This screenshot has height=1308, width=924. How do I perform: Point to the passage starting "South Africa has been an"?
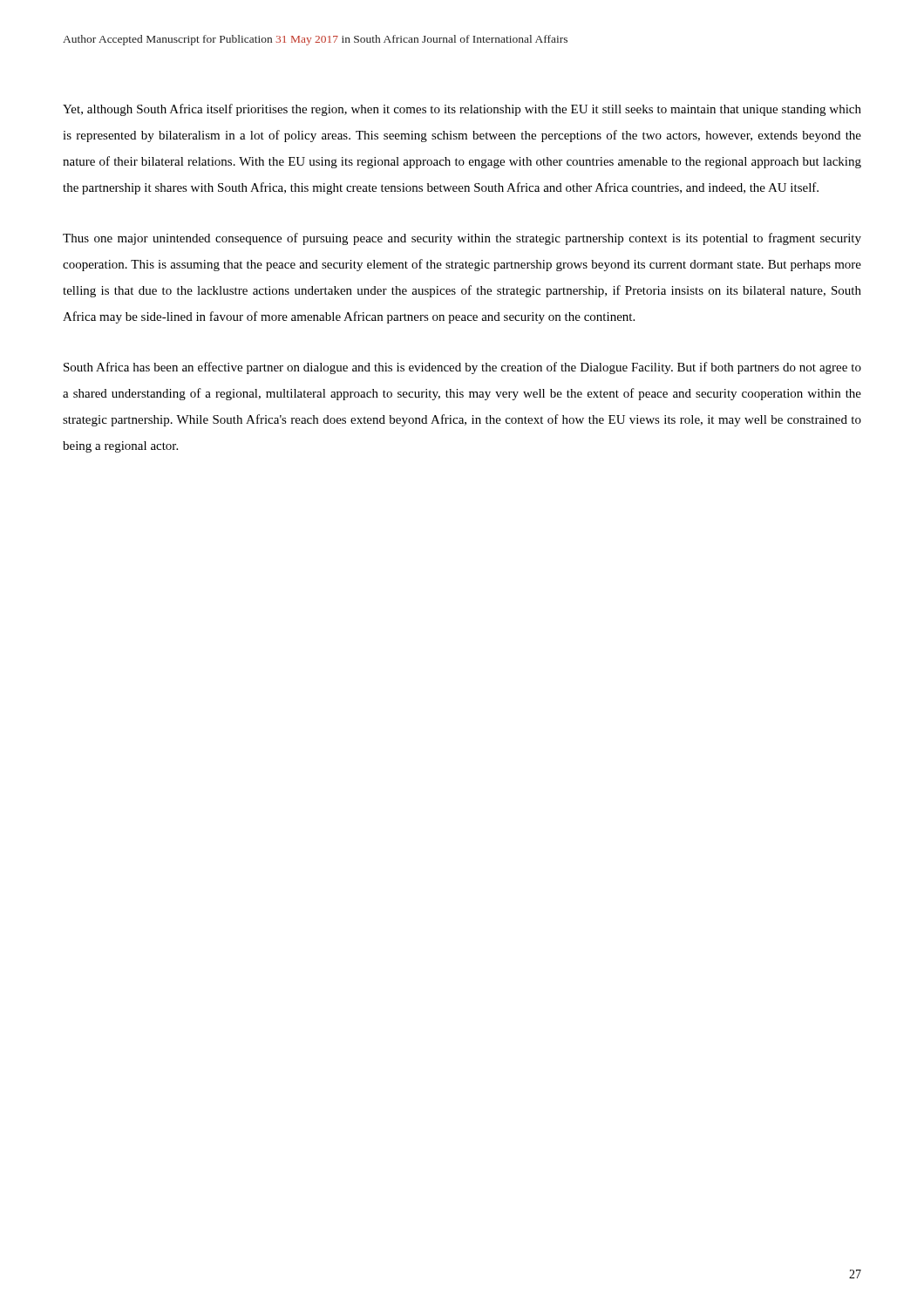(x=462, y=406)
